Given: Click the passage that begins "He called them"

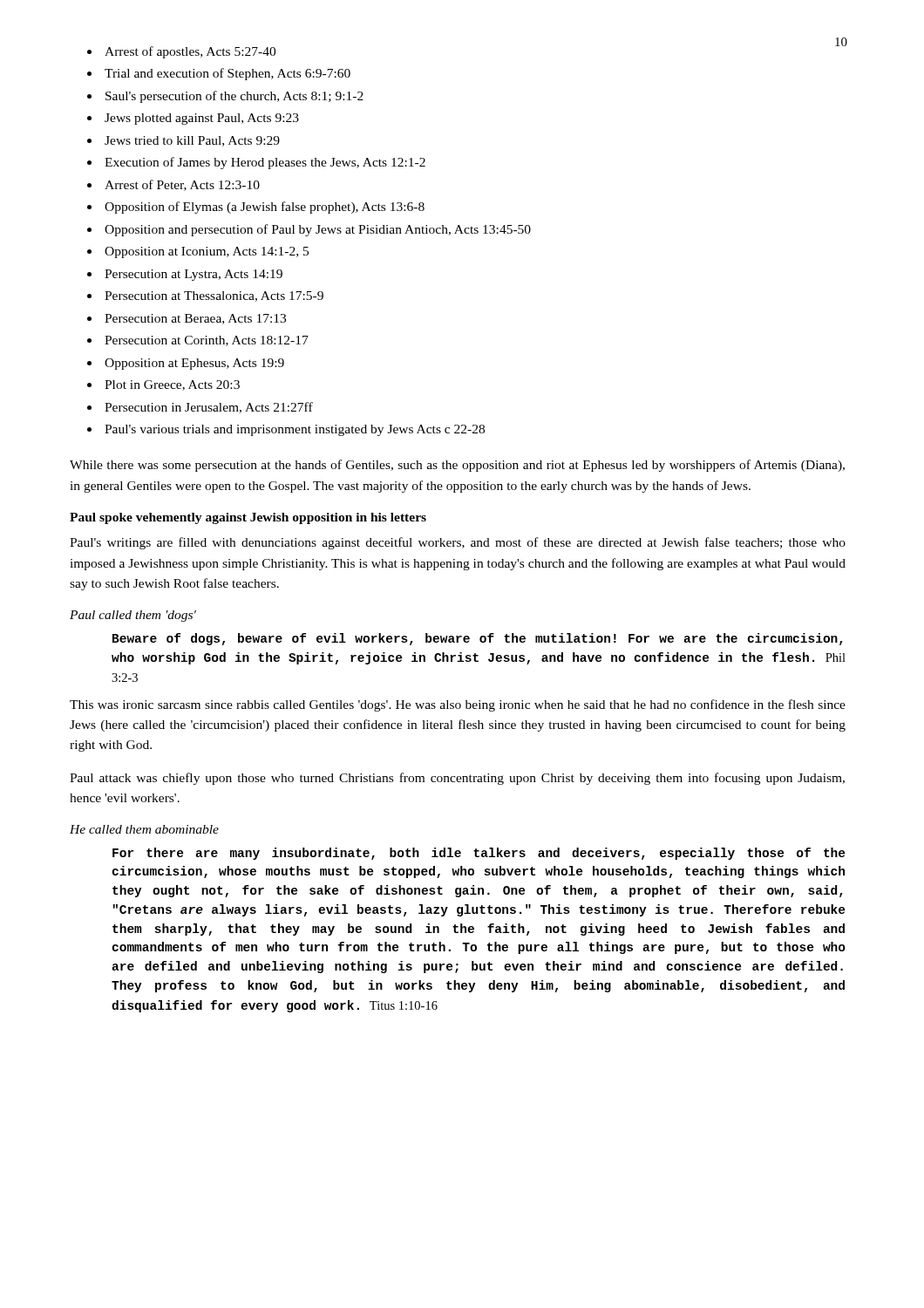Looking at the screenshot, I should 144,829.
